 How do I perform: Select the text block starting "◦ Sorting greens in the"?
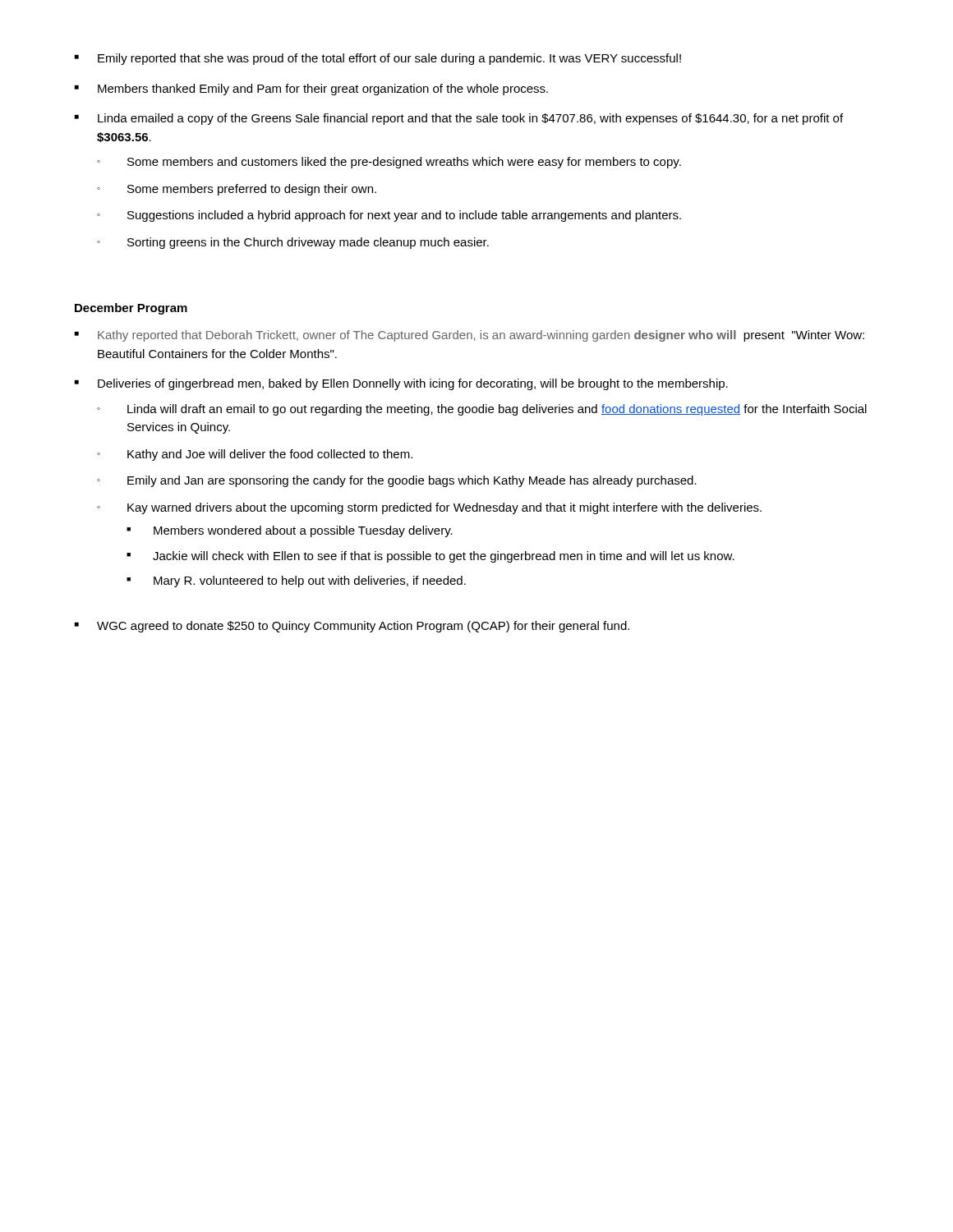[488, 242]
